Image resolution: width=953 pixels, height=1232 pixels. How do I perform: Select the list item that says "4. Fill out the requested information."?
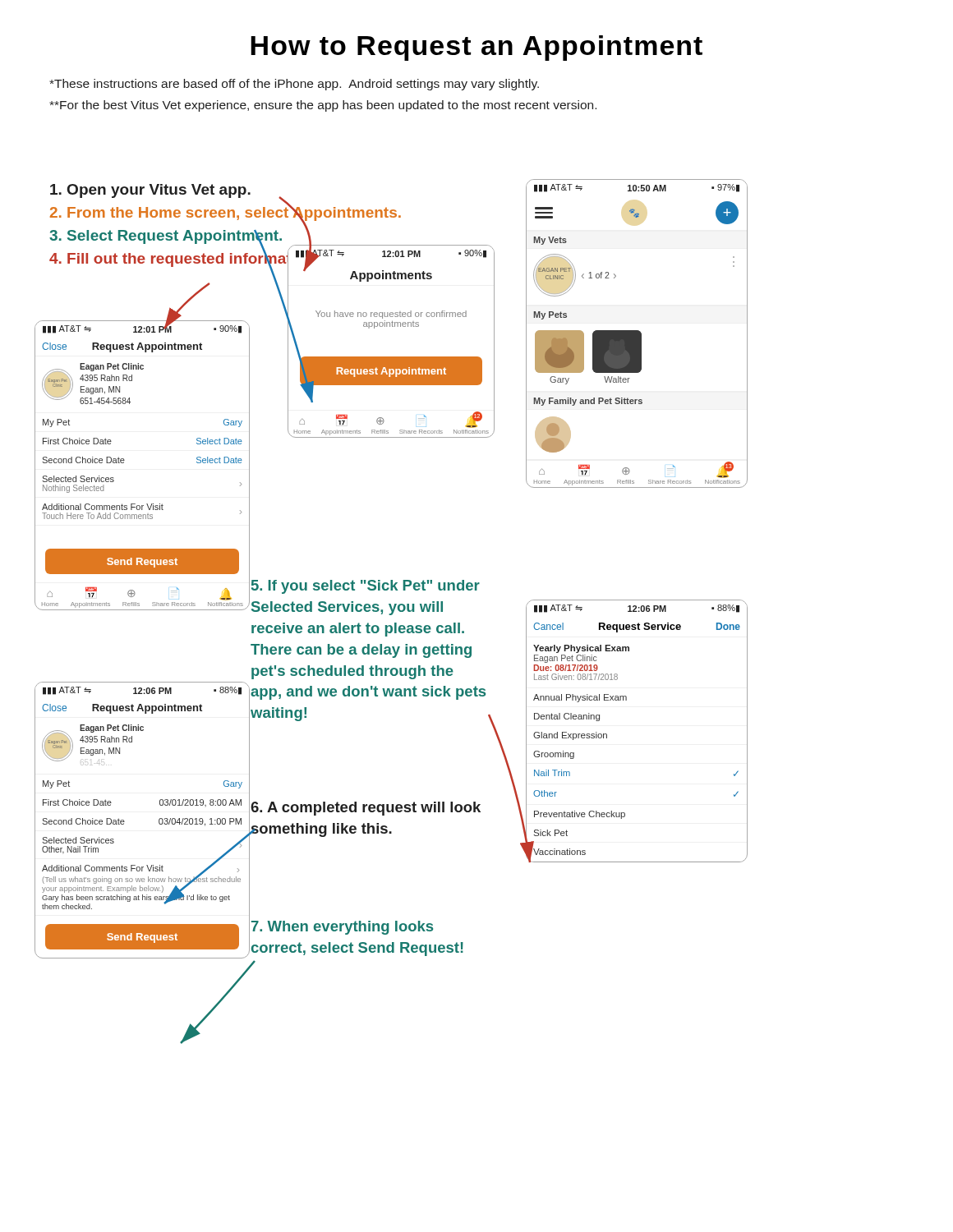pos(184,258)
